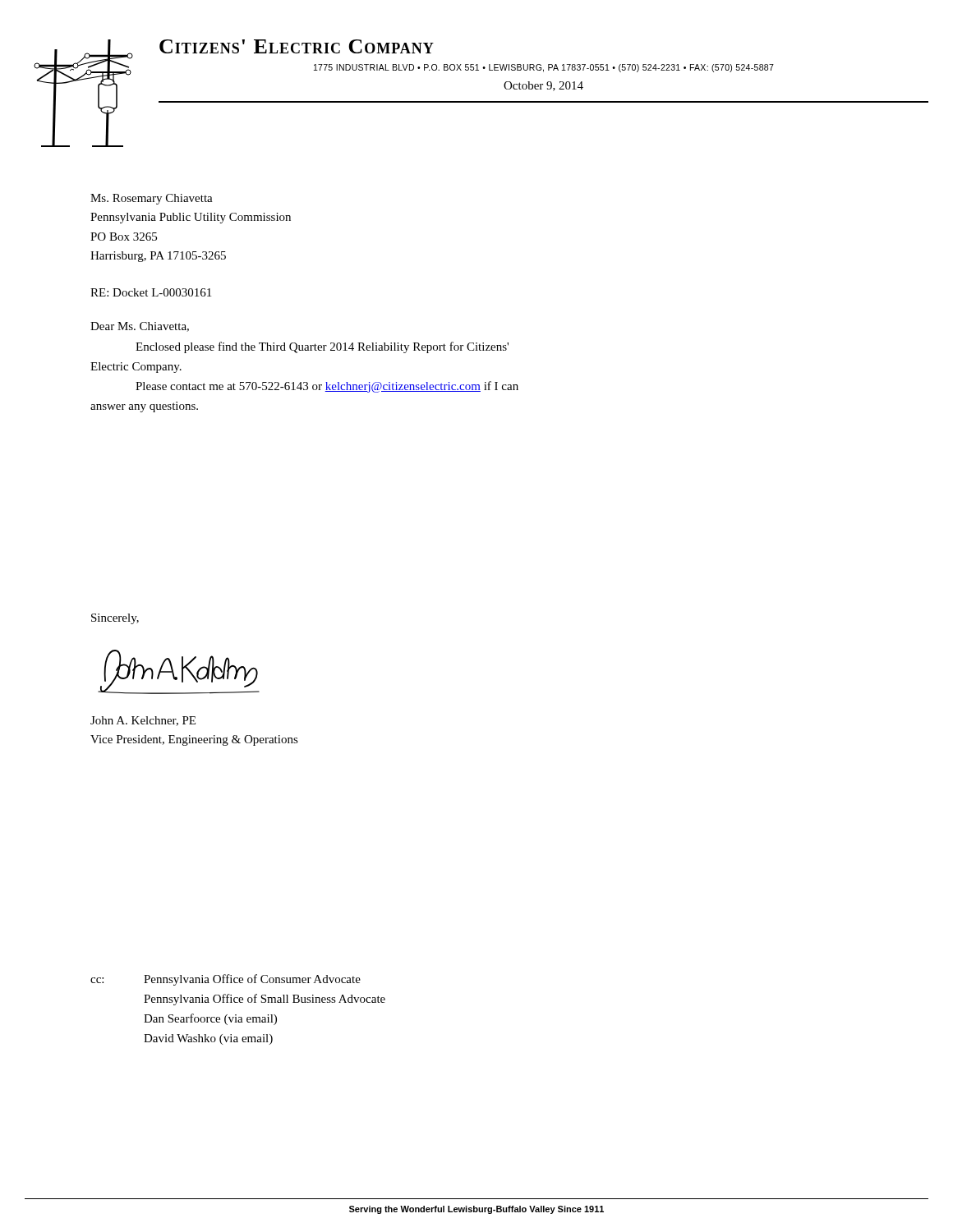The height and width of the screenshot is (1232, 953).
Task: Click on the title that says "Citizens' Electric Company"
Action: [x=297, y=46]
